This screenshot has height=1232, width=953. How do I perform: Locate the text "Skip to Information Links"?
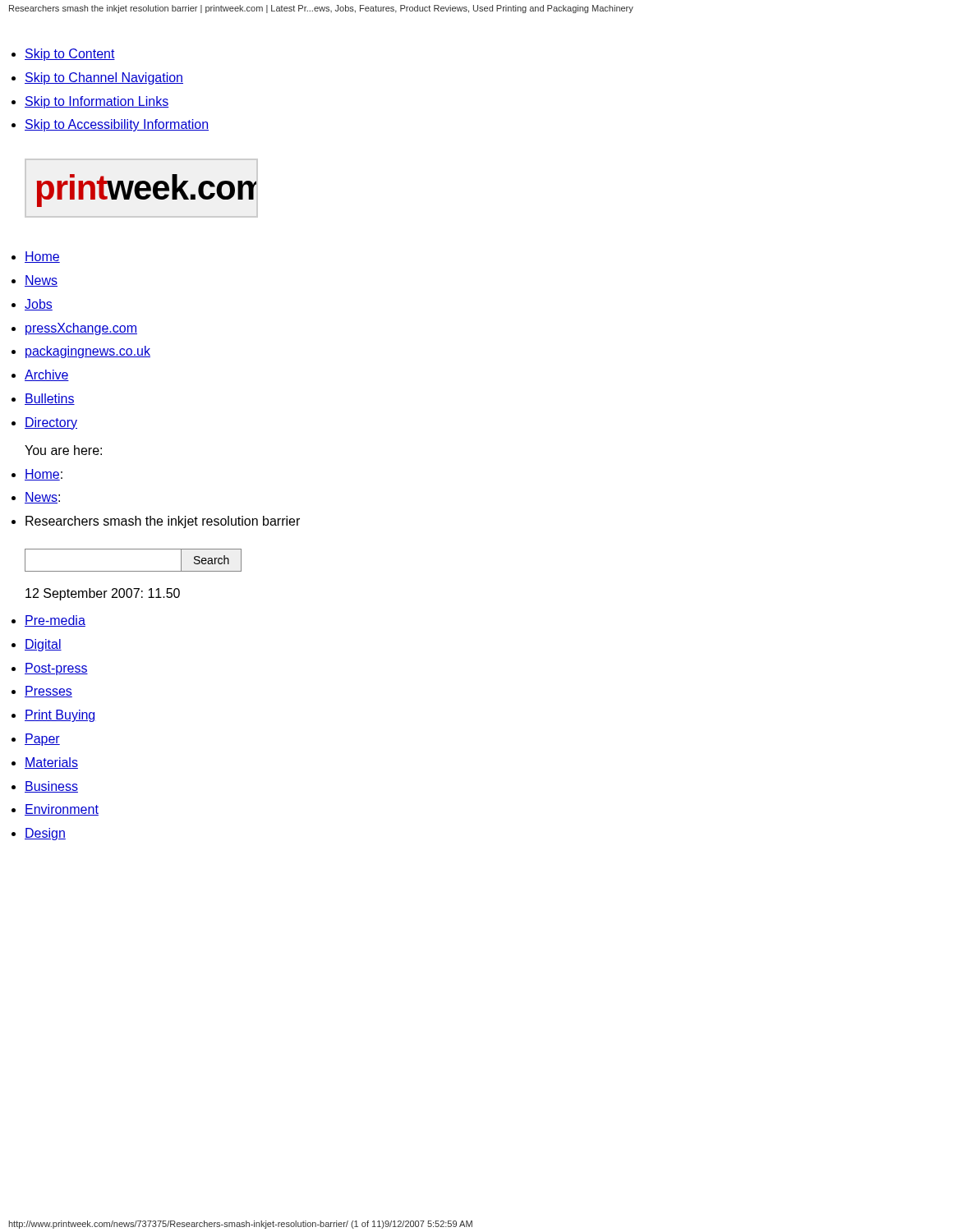(x=97, y=101)
